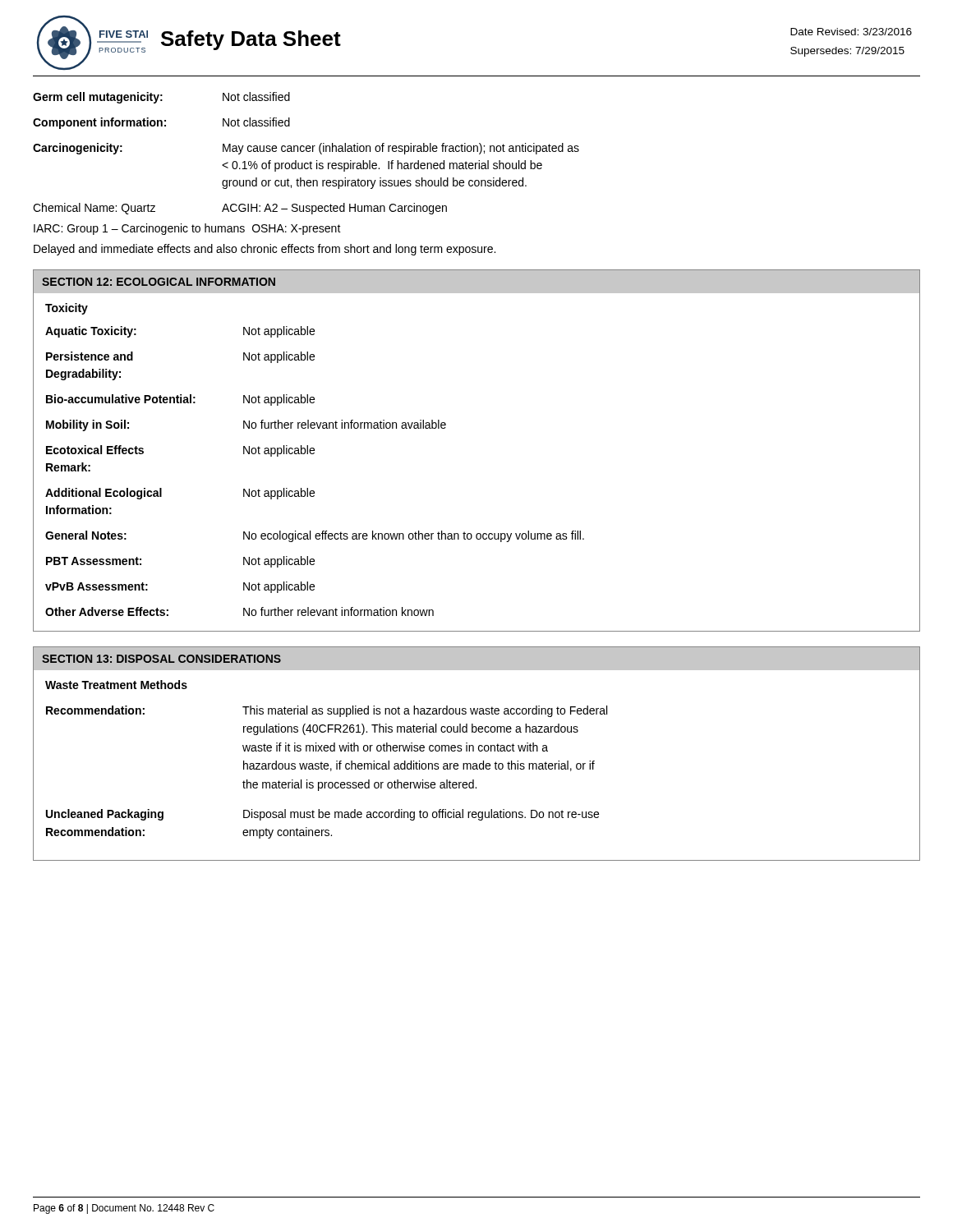Click on the passage starting "vPvB Assessment: Not applicable"

101,587
